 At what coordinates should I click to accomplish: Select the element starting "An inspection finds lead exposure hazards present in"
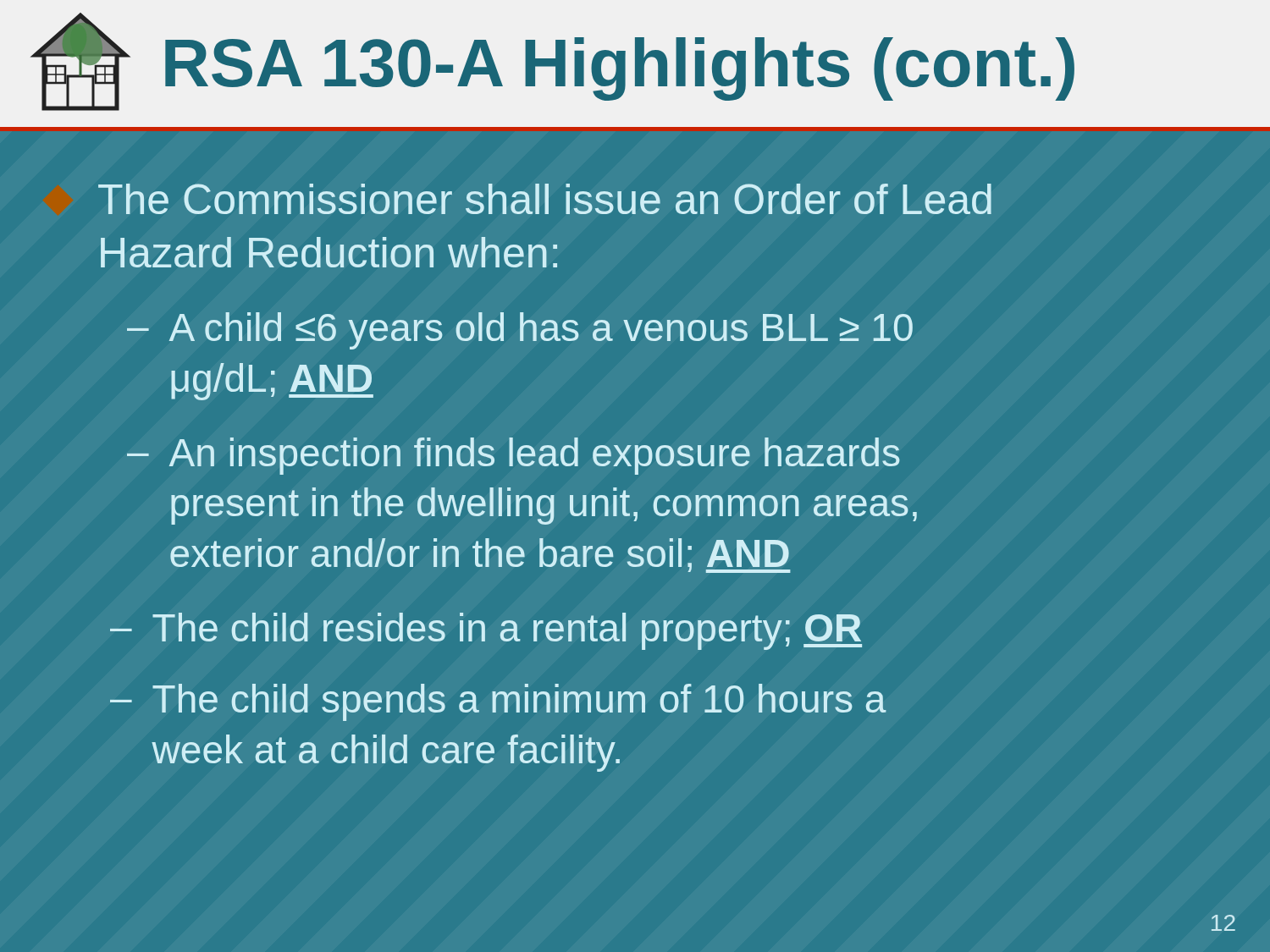[x=545, y=503]
